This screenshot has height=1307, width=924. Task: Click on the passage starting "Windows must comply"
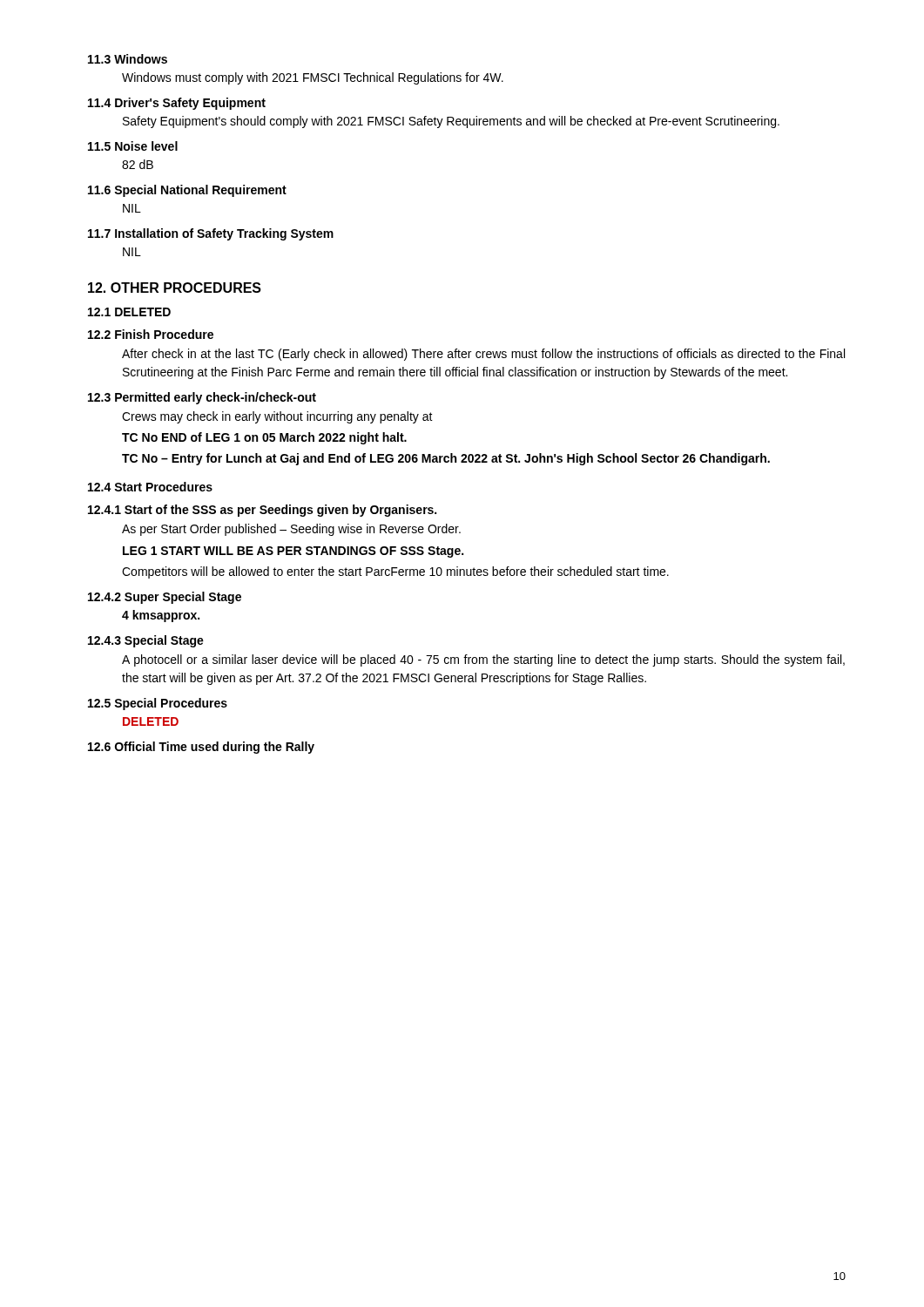coord(313,78)
